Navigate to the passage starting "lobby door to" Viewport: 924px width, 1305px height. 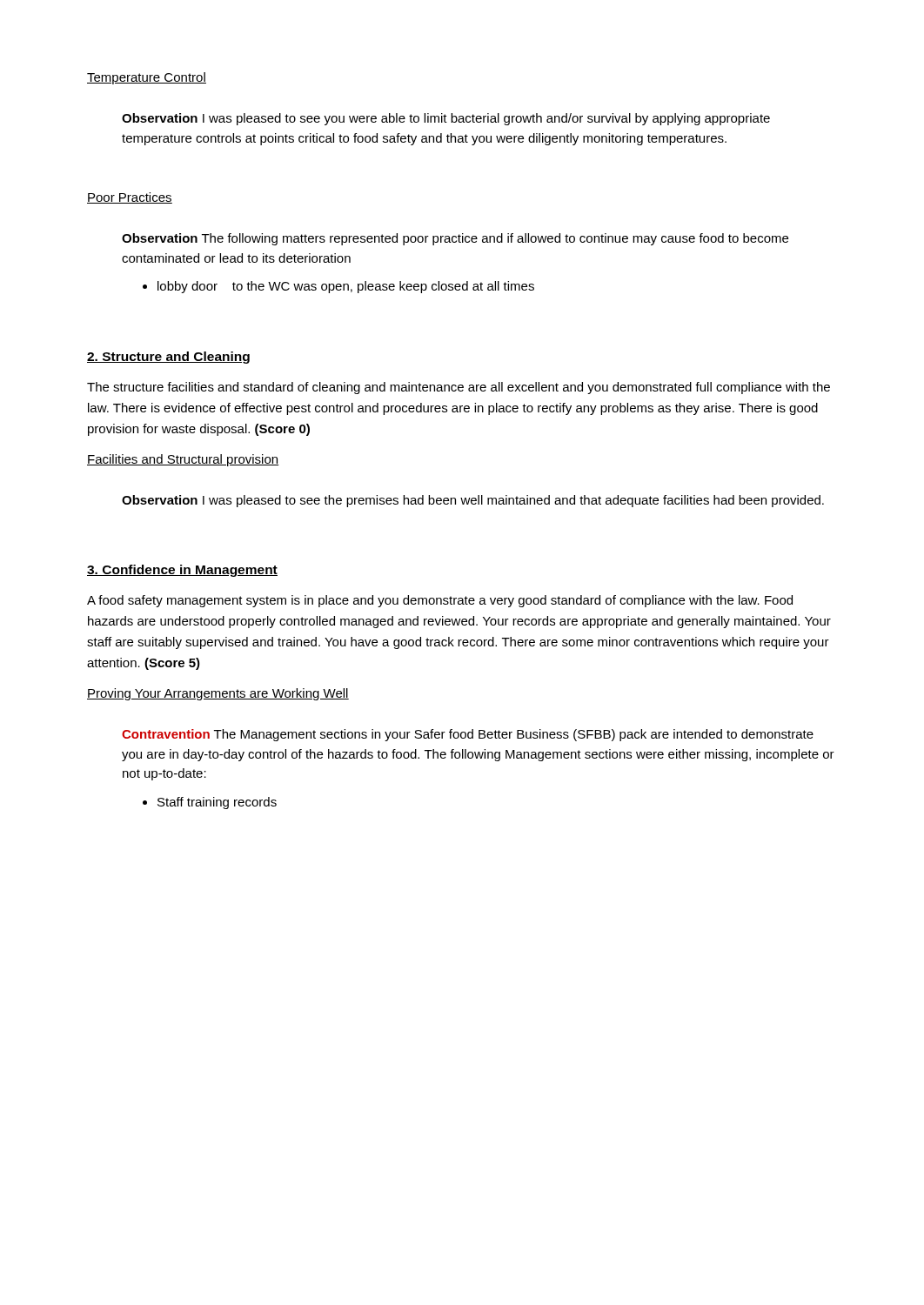pyautogui.click(x=488, y=286)
